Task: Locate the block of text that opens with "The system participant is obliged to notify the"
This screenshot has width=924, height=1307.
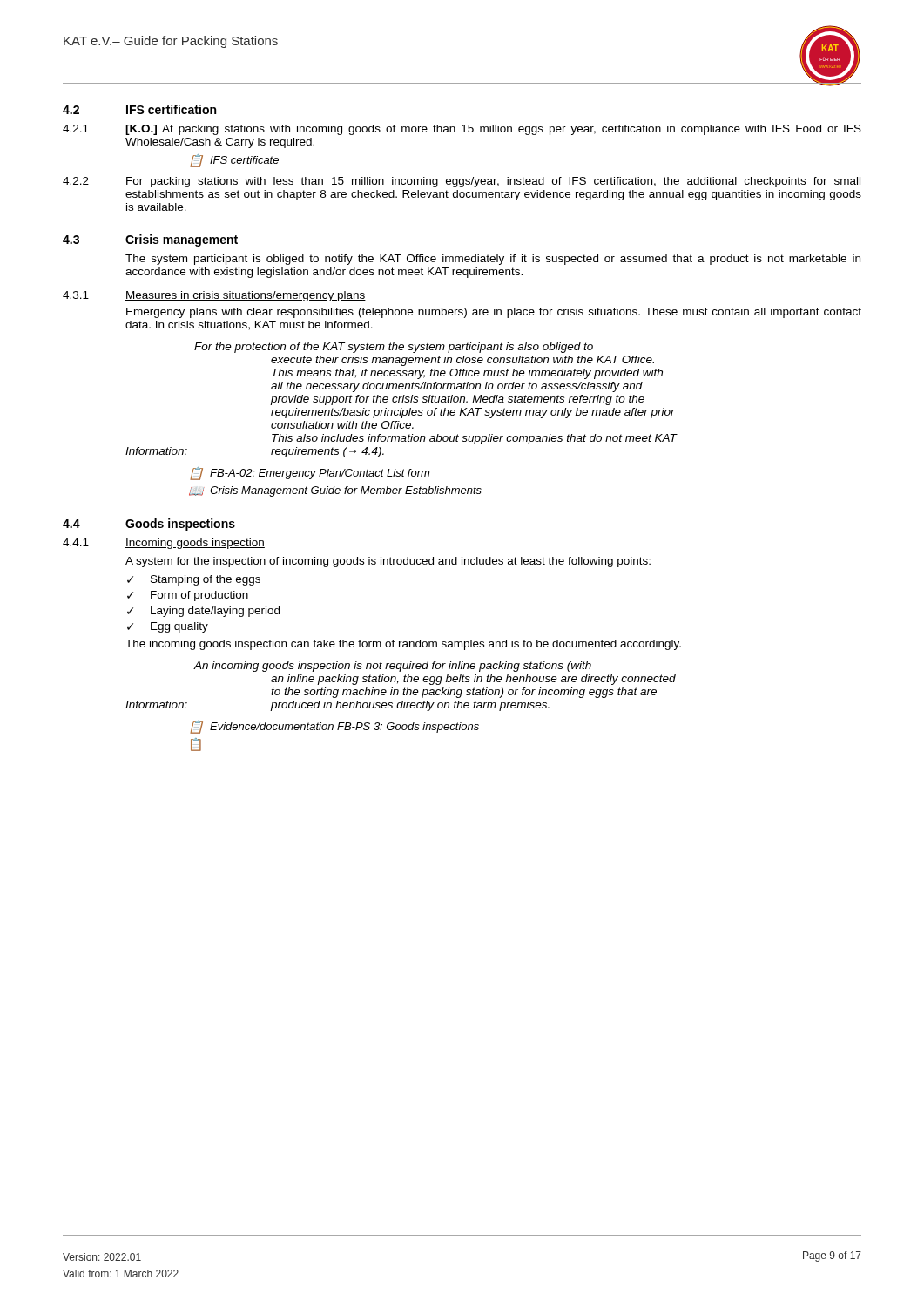Action: tap(493, 265)
